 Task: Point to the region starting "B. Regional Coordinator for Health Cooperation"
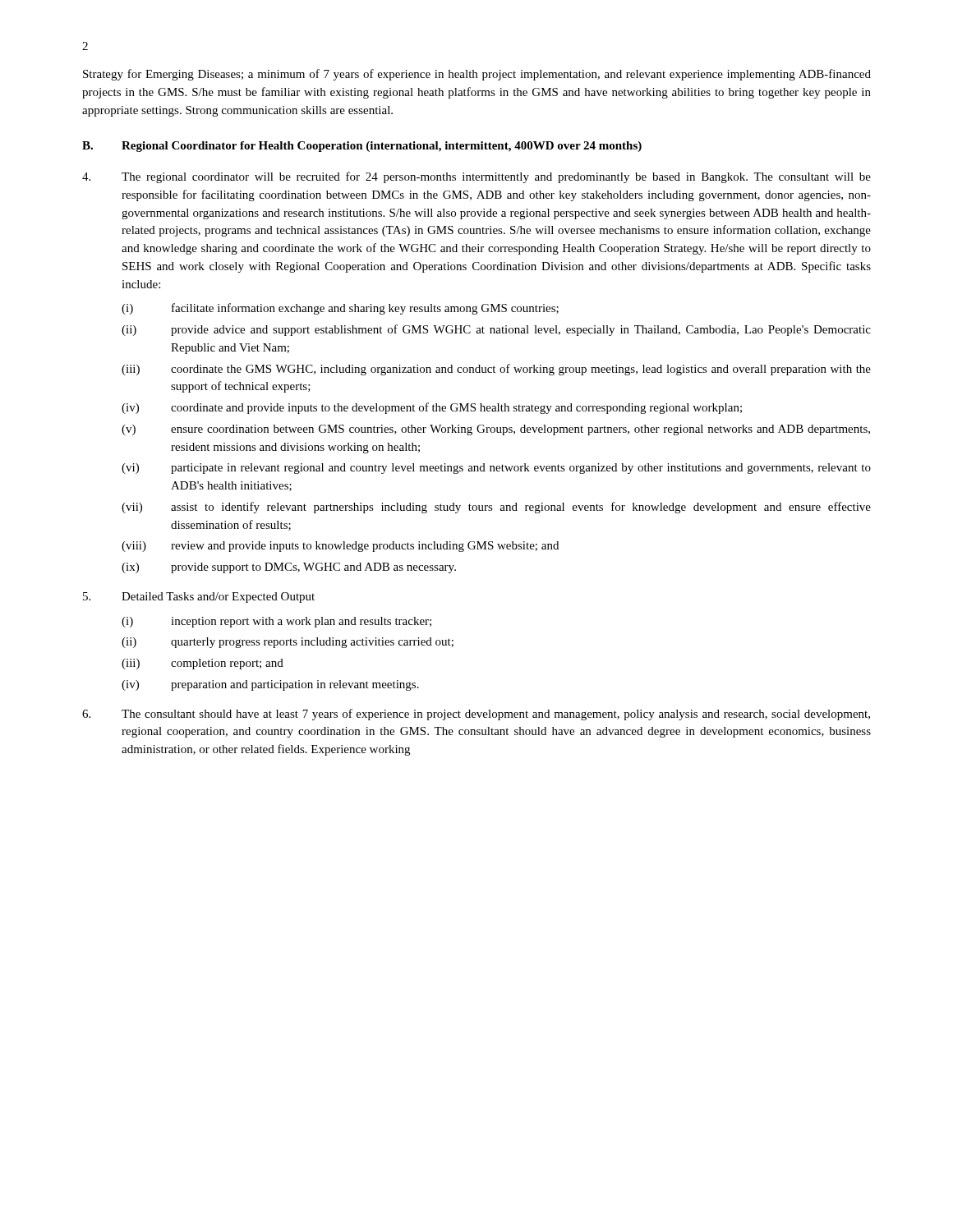(x=362, y=146)
